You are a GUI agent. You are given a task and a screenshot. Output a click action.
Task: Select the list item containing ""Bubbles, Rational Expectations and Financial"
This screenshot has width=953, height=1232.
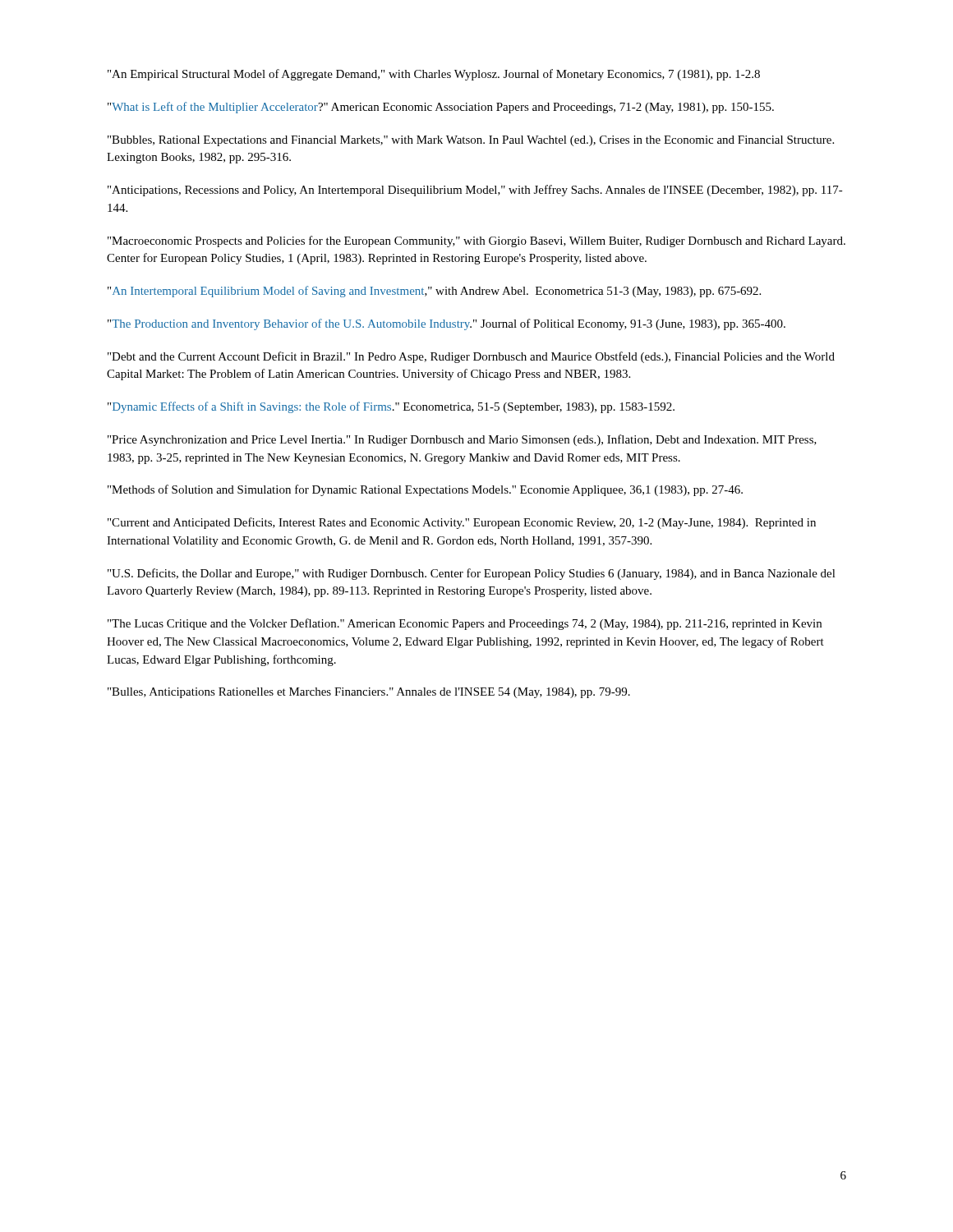pyautogui.click(x=471, y=148)
